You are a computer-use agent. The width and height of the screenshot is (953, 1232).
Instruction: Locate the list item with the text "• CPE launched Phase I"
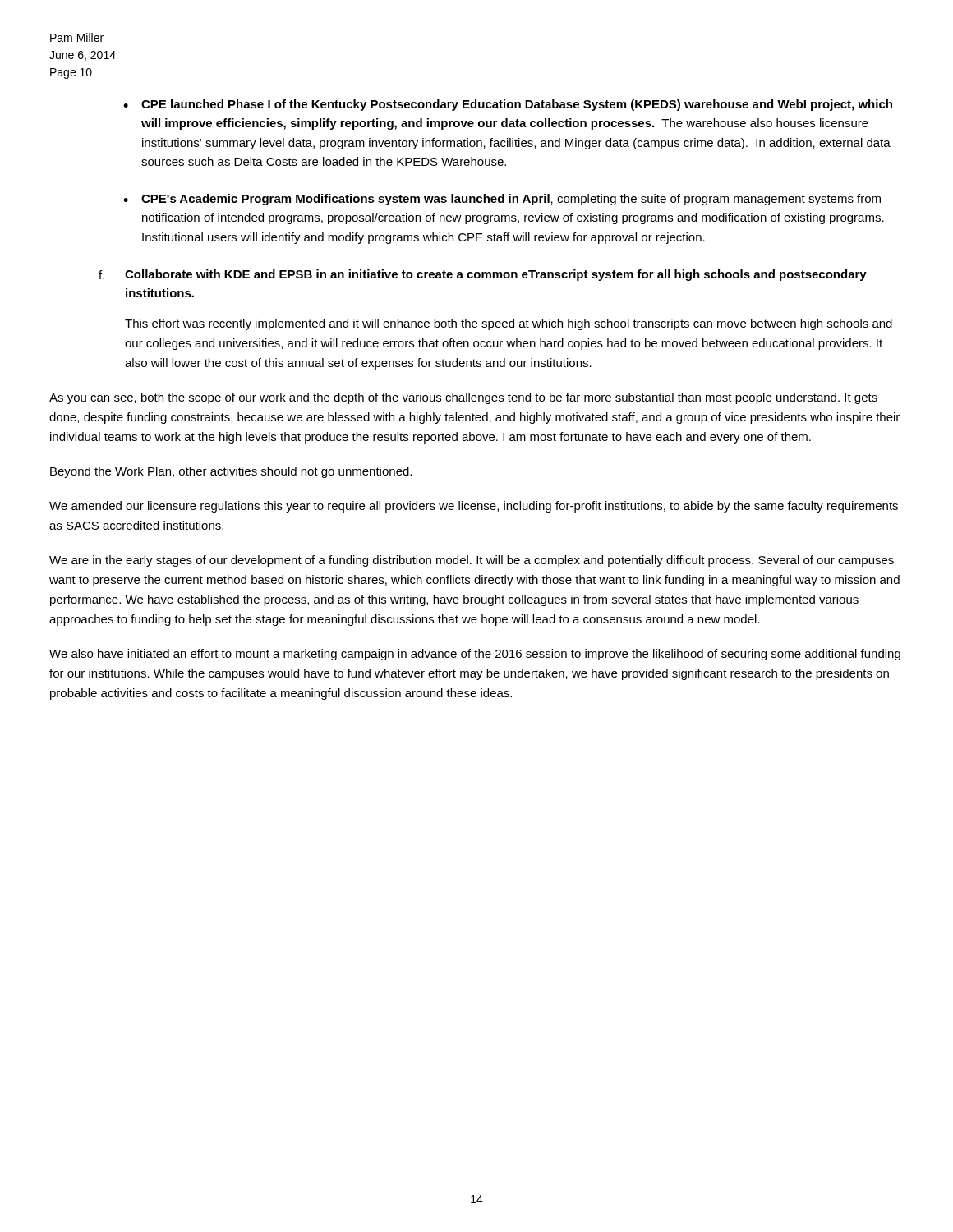(513, 133)
